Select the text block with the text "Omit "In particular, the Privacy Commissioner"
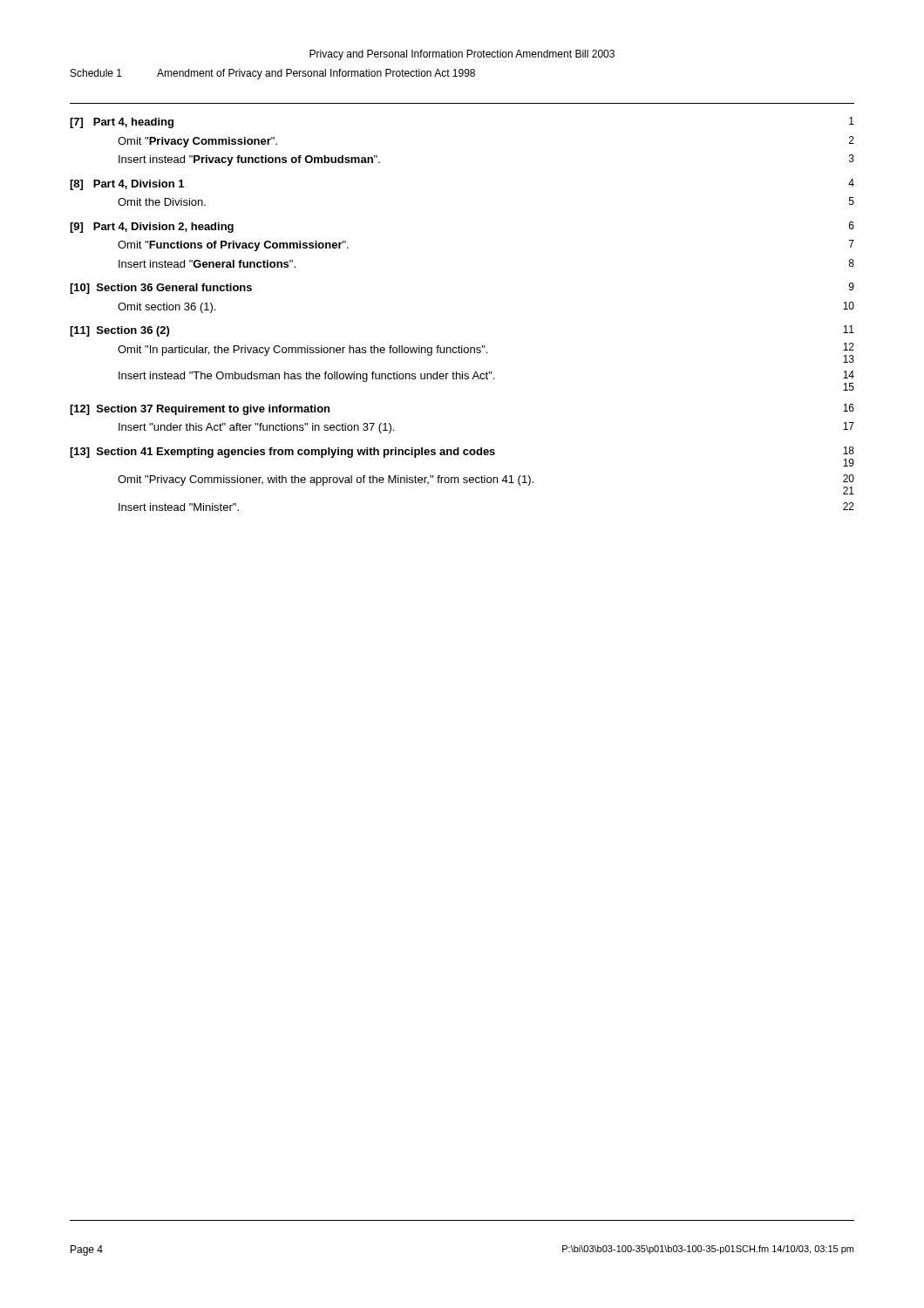 click(x=462, y=353)
